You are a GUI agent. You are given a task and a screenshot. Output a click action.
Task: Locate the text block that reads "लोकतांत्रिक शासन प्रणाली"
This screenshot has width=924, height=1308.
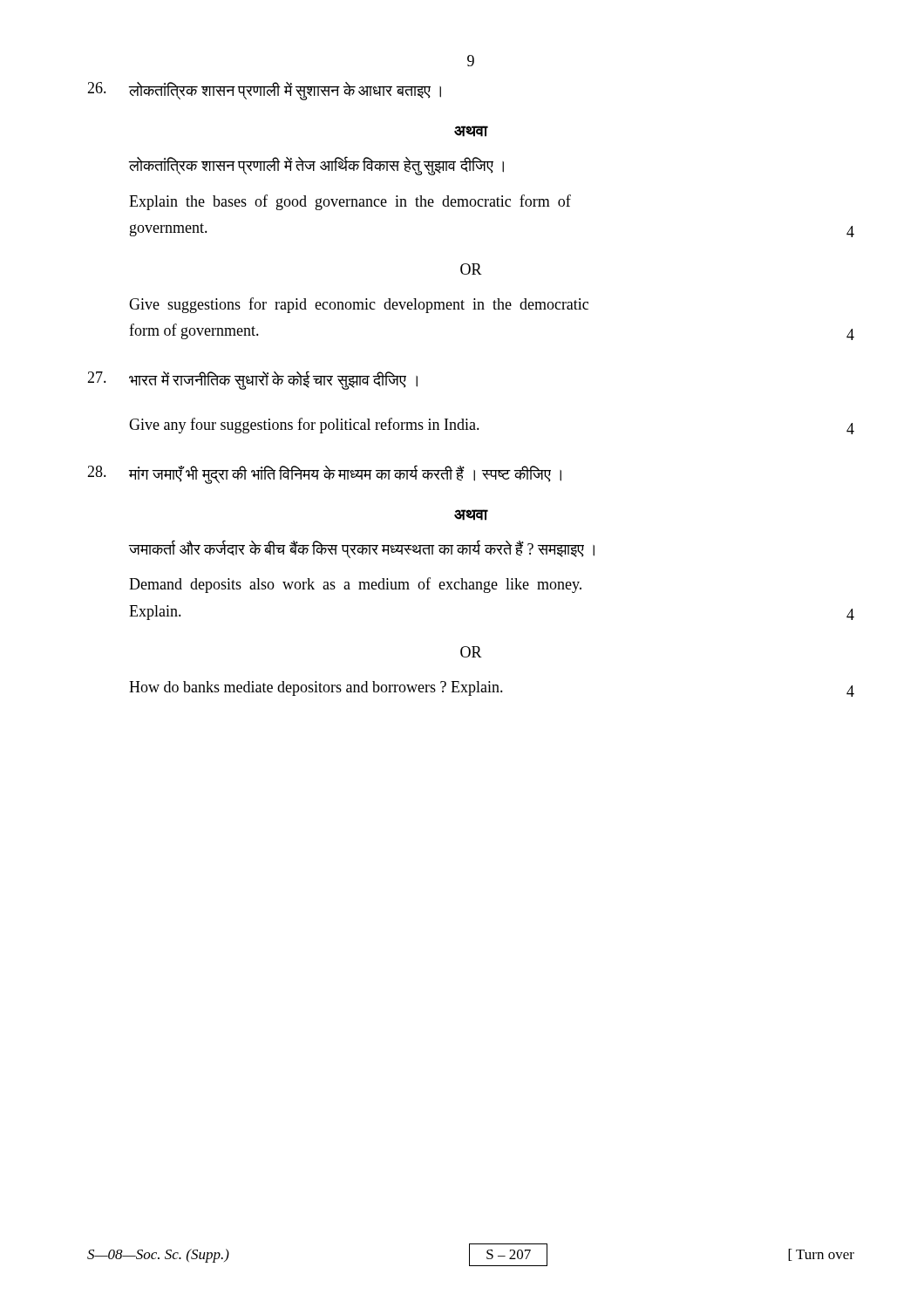tap(318, 166)
